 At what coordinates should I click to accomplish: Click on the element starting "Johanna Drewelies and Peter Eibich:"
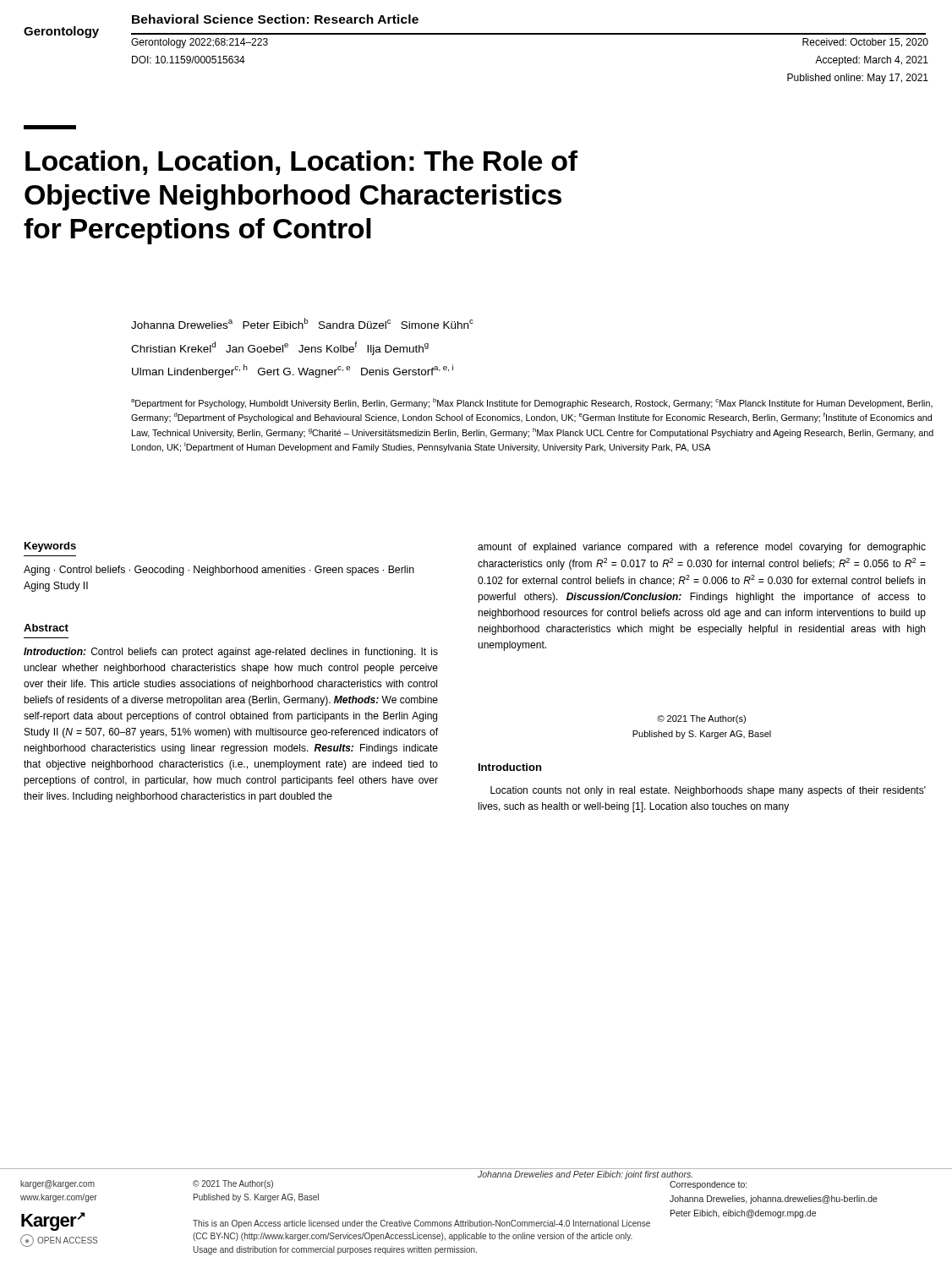click(586, 1174)
